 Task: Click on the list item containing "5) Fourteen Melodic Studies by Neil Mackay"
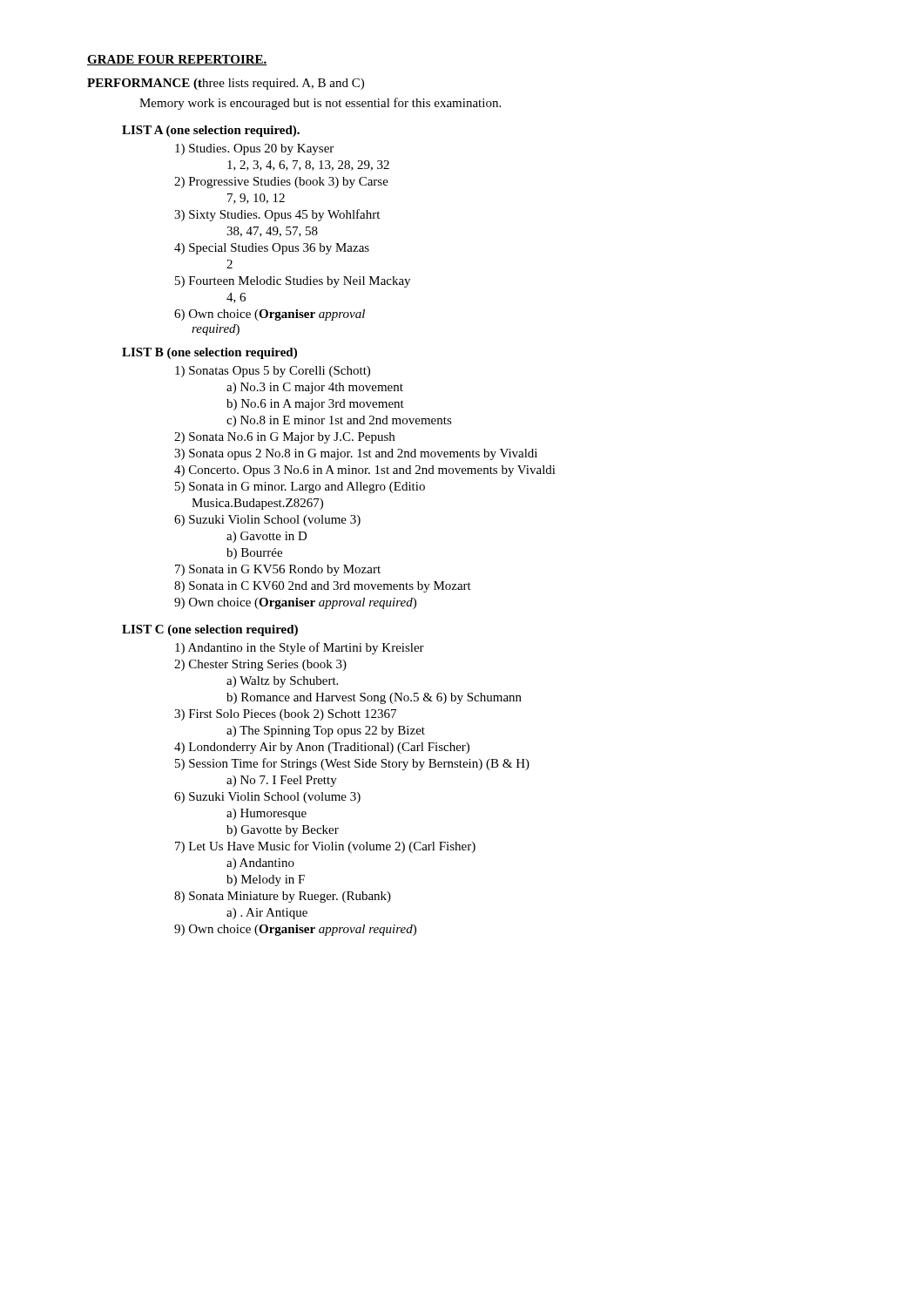(292, 281)
